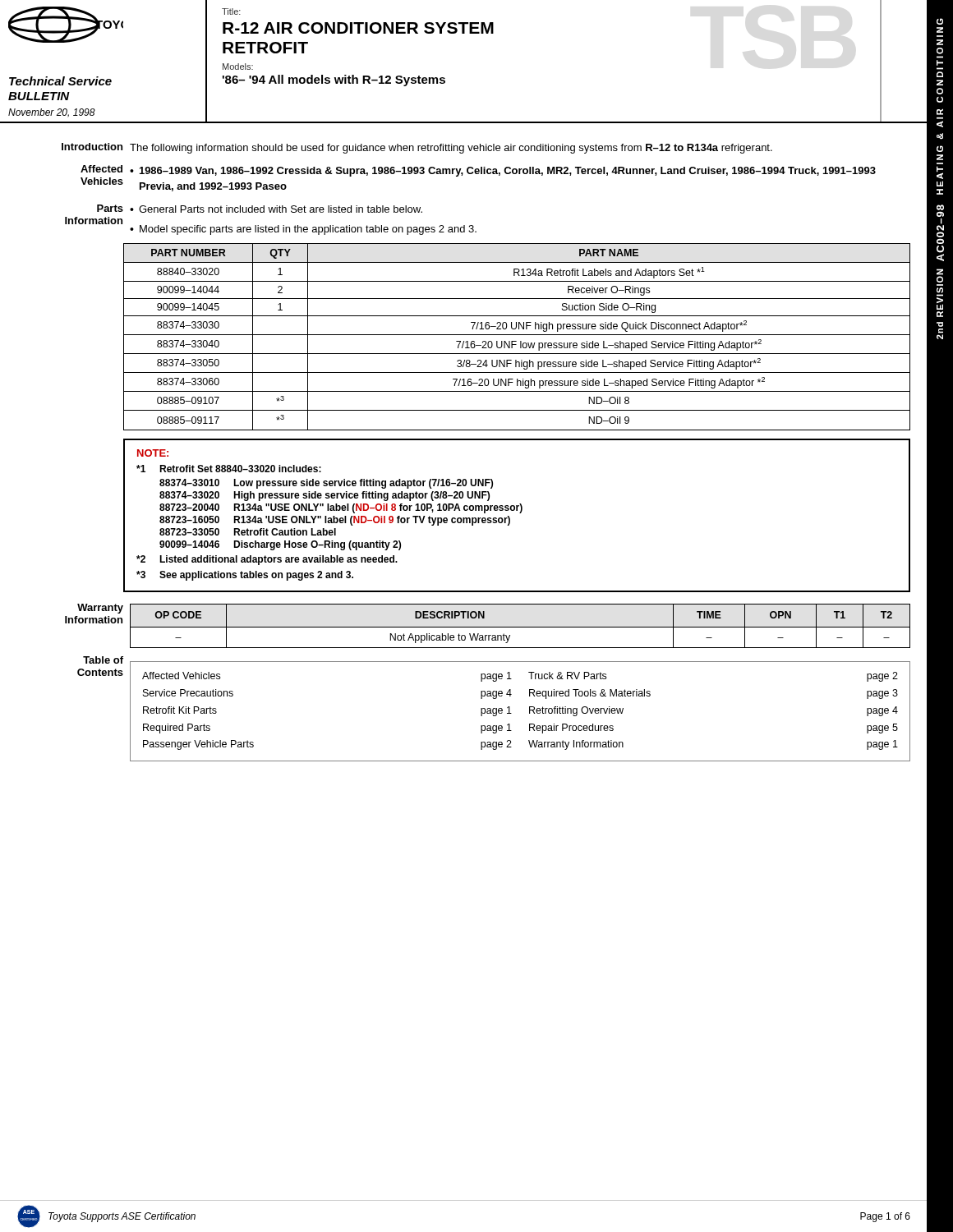Viewport: 953px width, 1232px height.
Task: Click on the text block with the text "The following information should be used for"
Action: click(x=451, y=147)
